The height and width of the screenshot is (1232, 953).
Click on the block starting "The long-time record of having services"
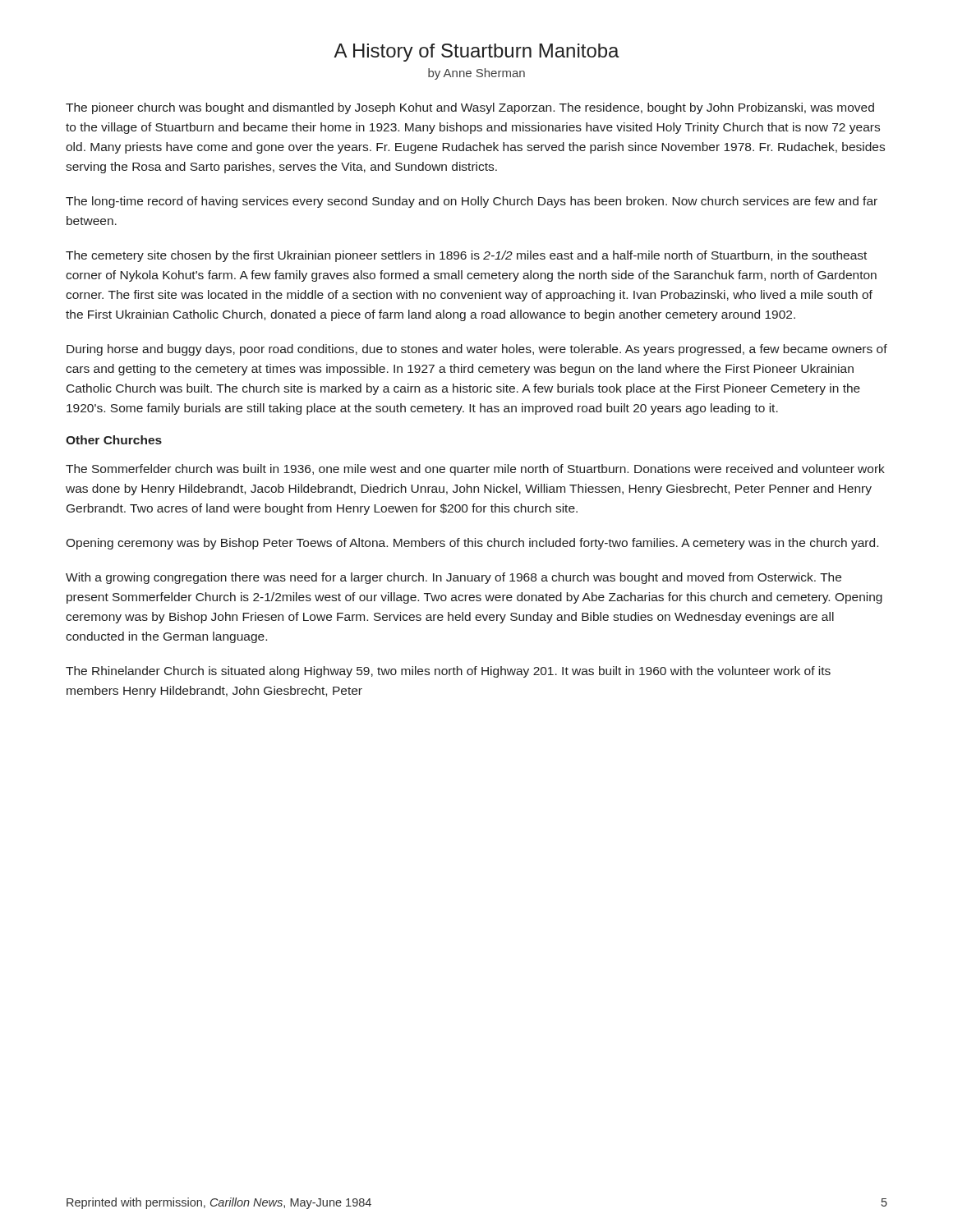[x=472, y=211]
